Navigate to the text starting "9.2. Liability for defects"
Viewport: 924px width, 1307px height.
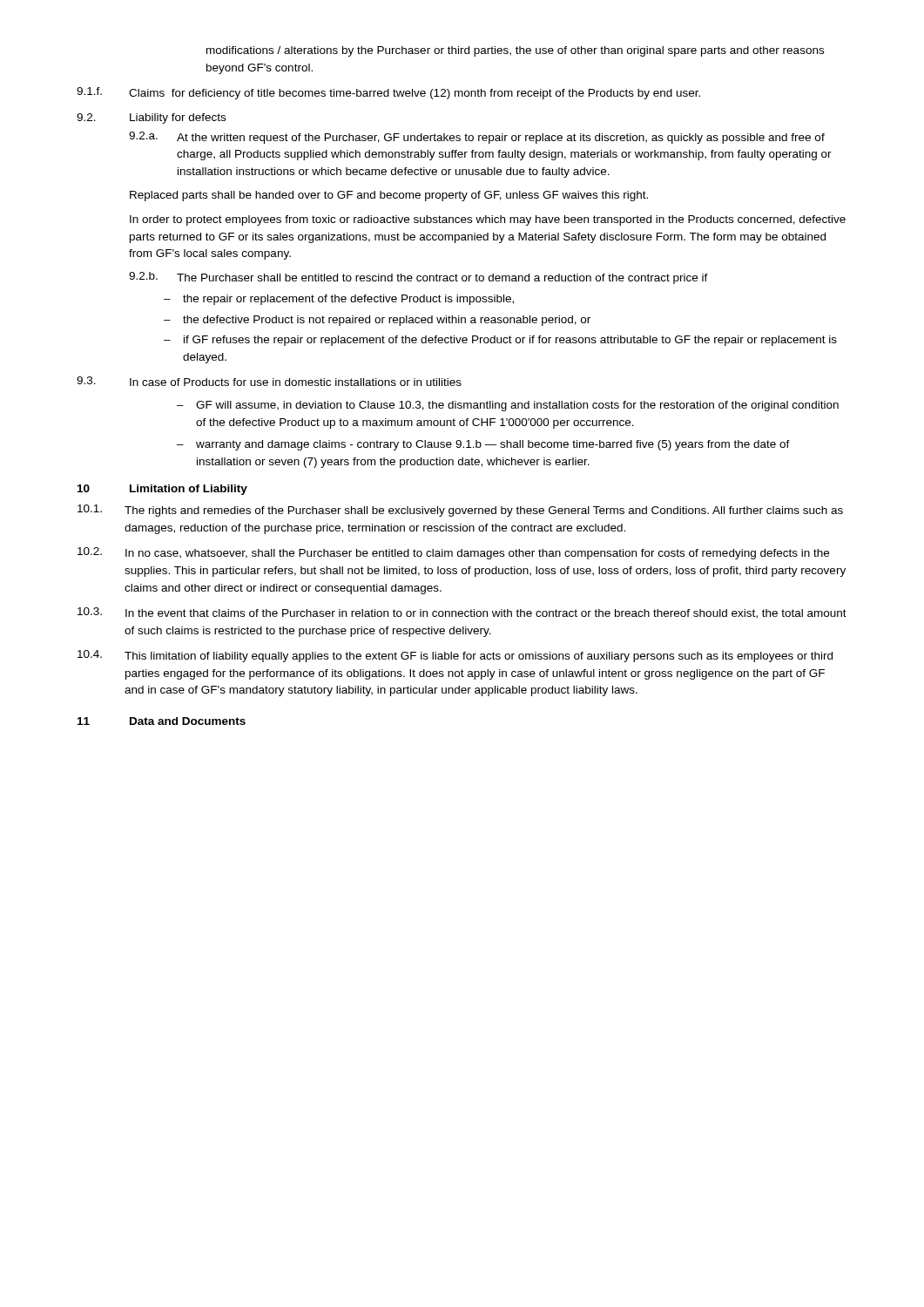pos(151,119)
